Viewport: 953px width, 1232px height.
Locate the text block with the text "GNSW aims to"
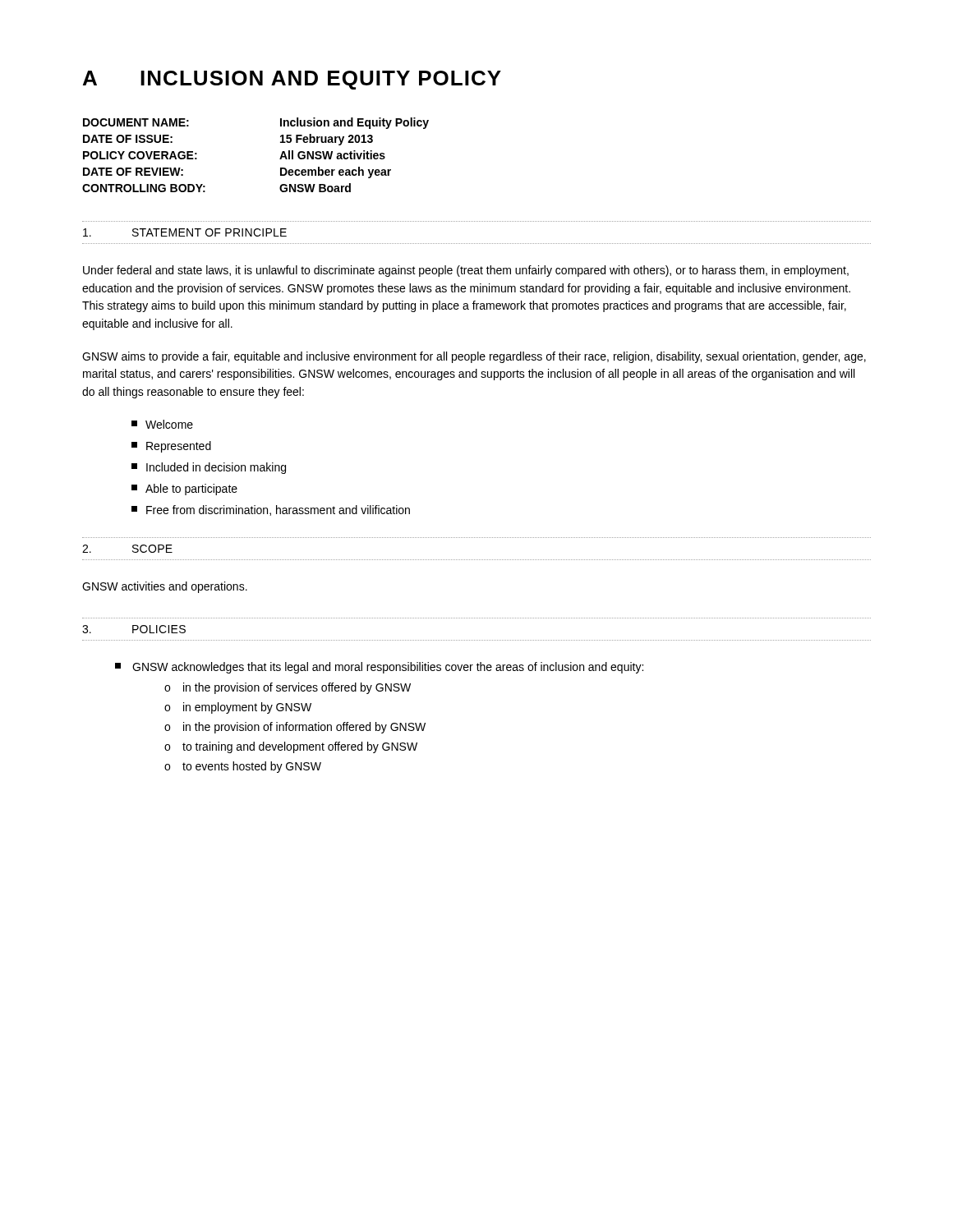click(474, 374)
